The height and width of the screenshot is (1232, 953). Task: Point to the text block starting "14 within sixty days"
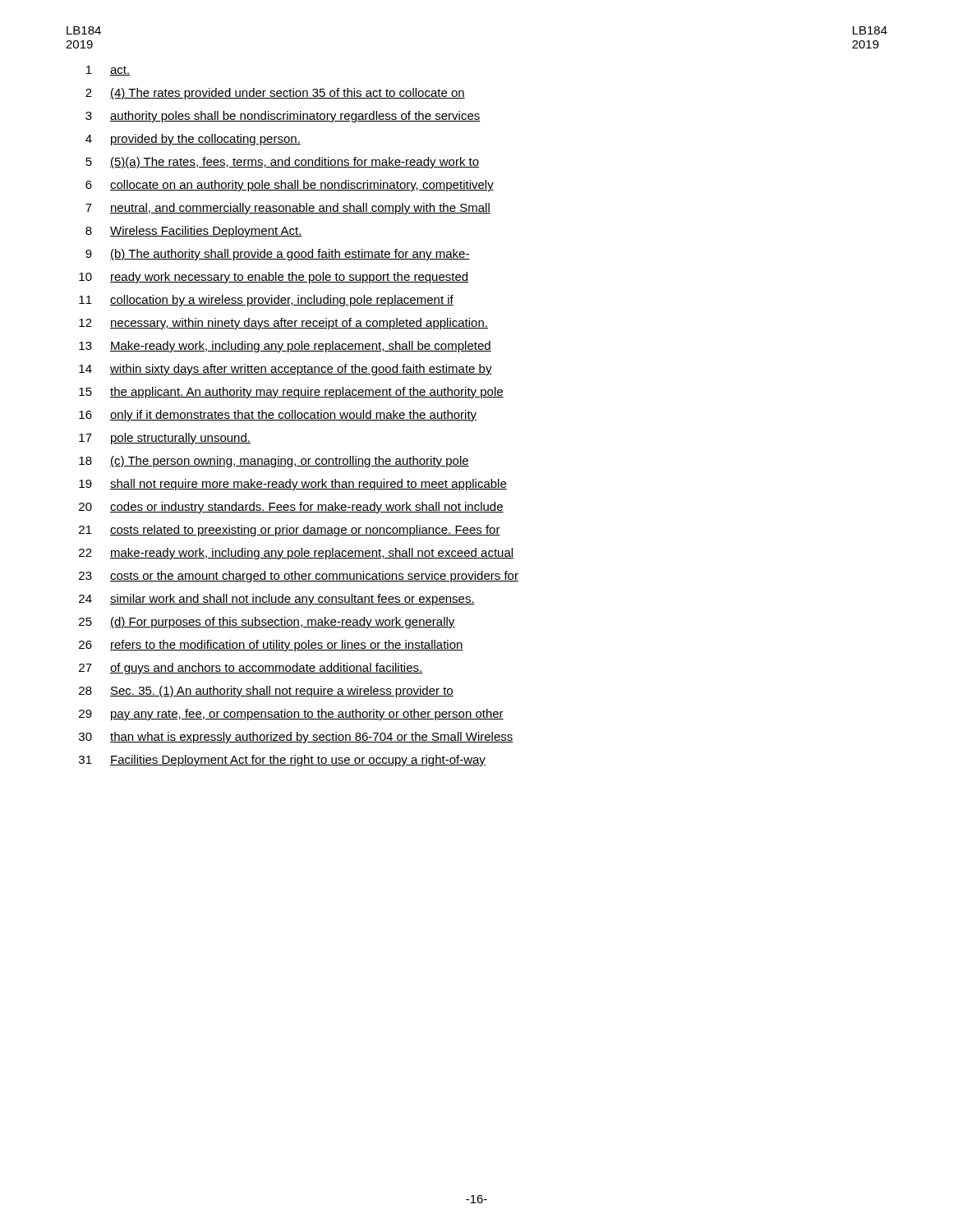476,369
